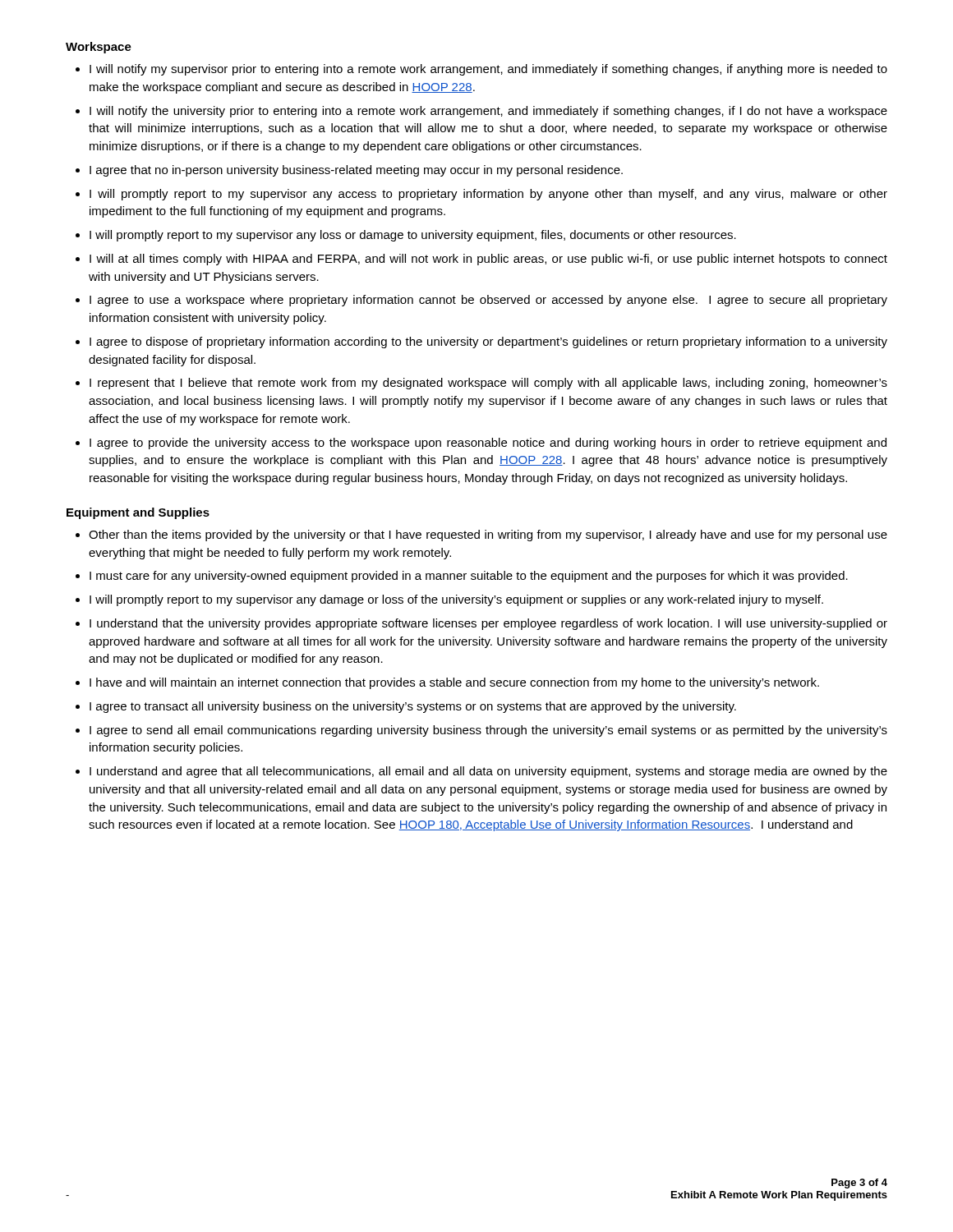
Task: Find the block on this page that starts "I have and will maintain"
Action: pos(454,682)
